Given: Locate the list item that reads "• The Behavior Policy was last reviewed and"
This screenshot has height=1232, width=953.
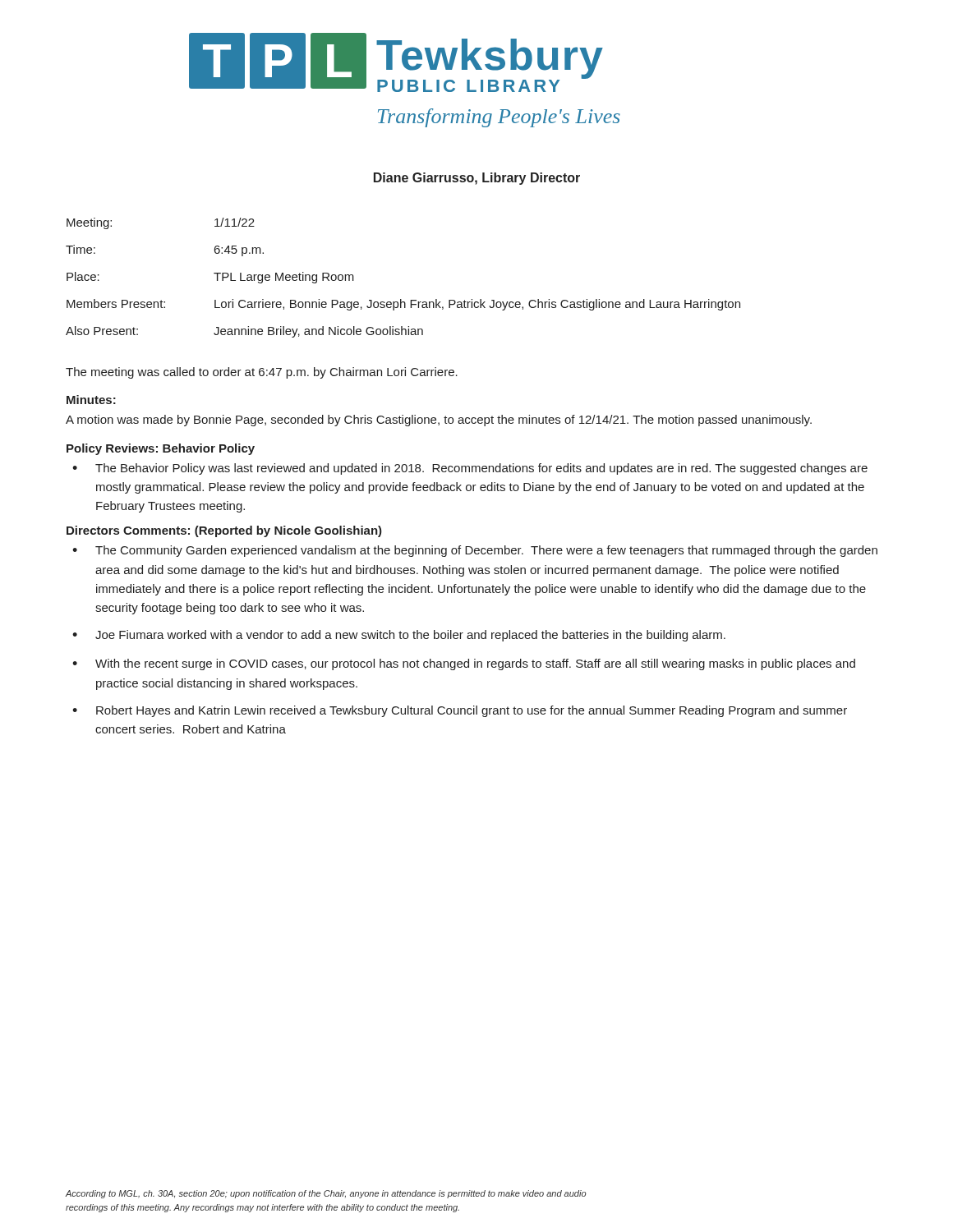Looking at the screenshot, I should tap(476, 487).
